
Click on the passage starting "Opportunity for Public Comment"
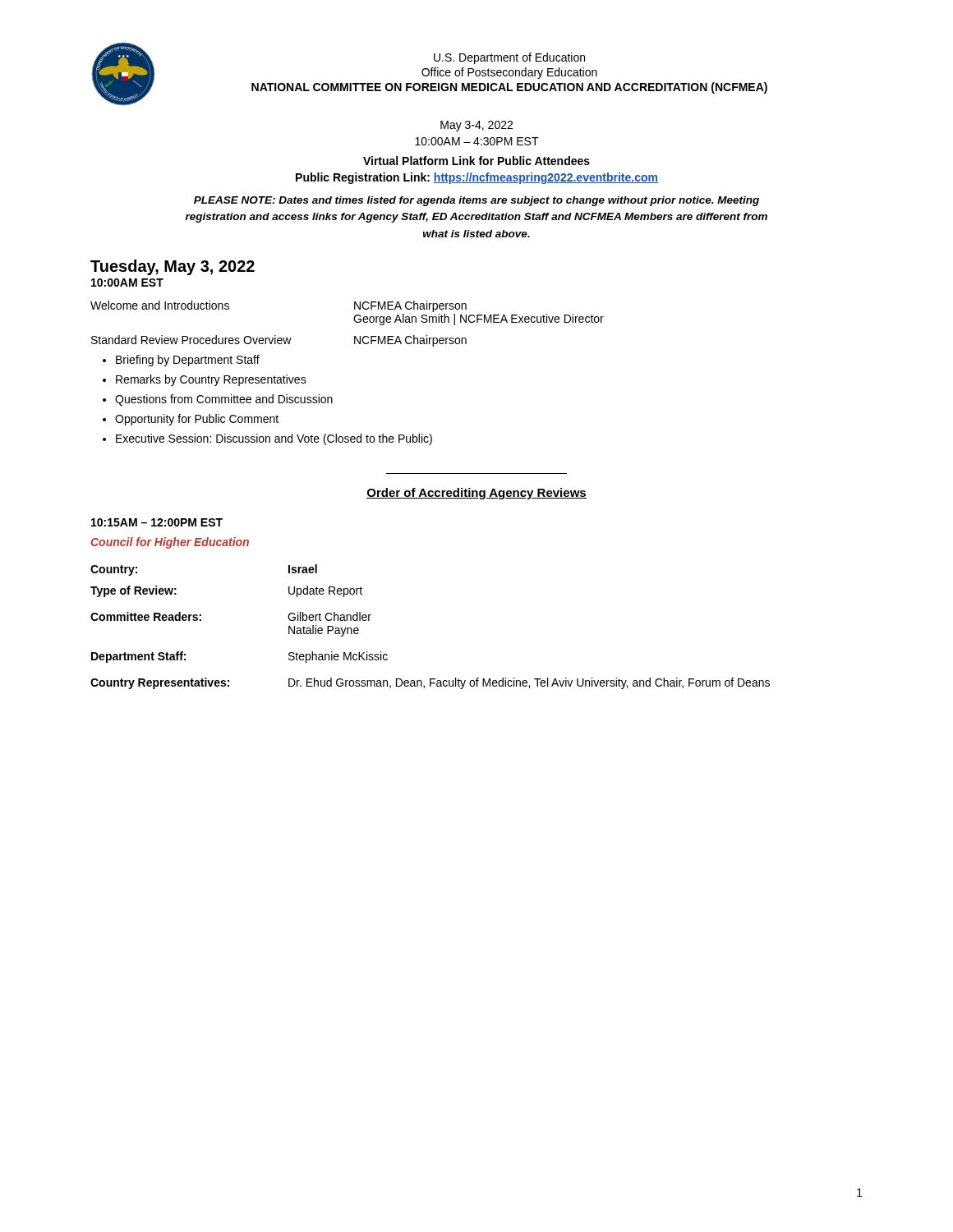click(197, 419)
